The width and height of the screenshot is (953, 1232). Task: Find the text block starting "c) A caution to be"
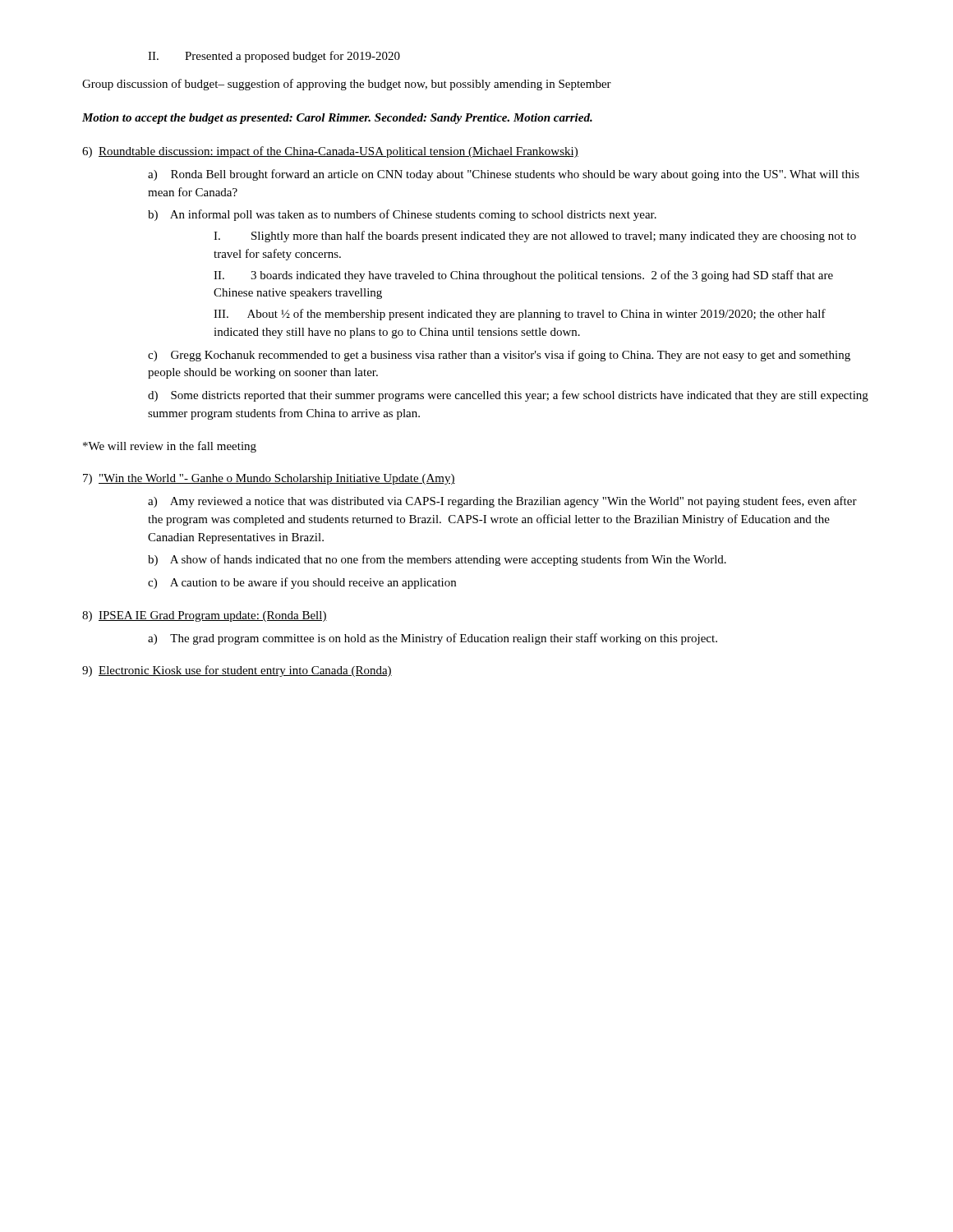(302, 583)
